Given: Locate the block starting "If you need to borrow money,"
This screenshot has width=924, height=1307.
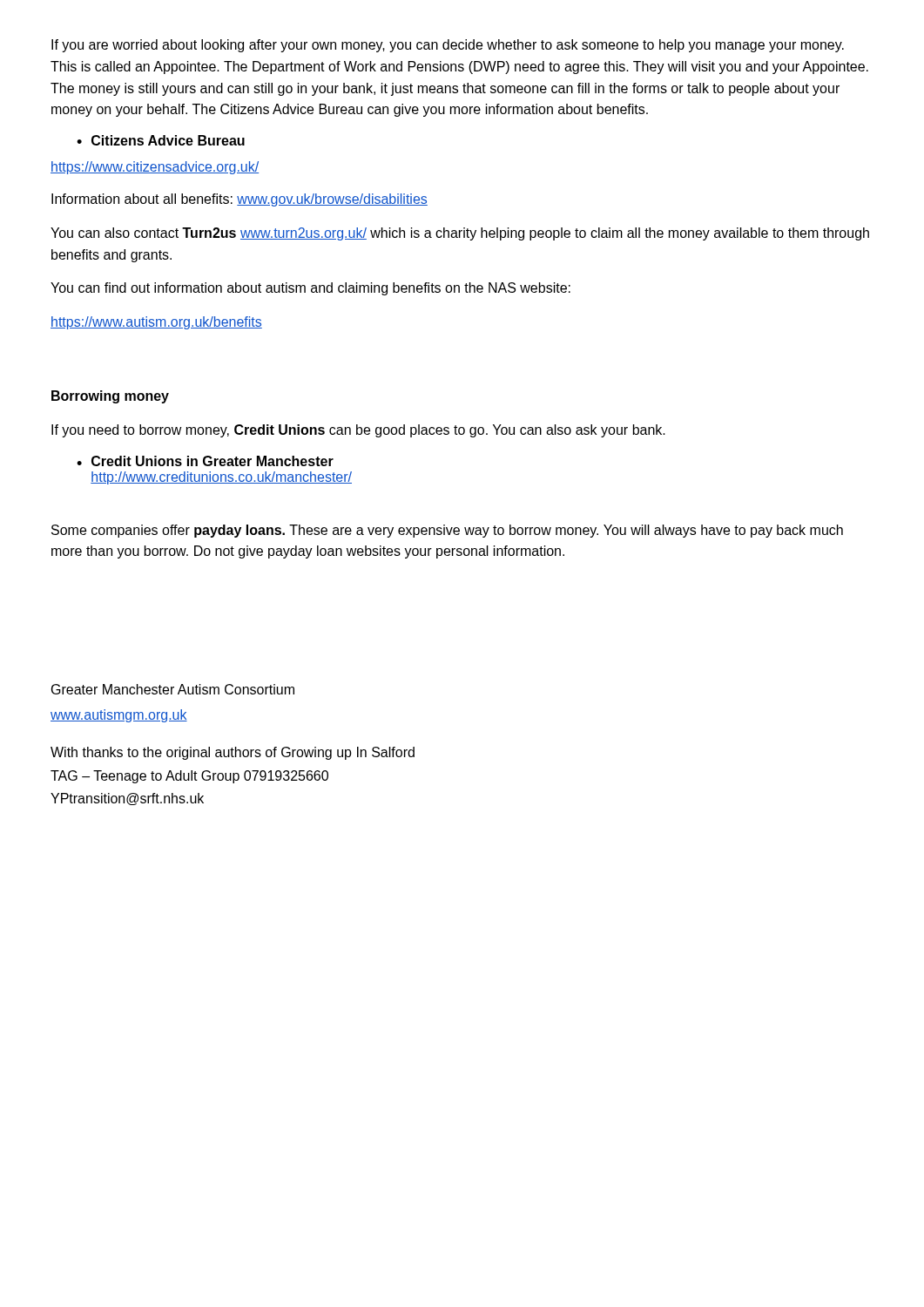Looking at the screenshot, I should [462, 431].
